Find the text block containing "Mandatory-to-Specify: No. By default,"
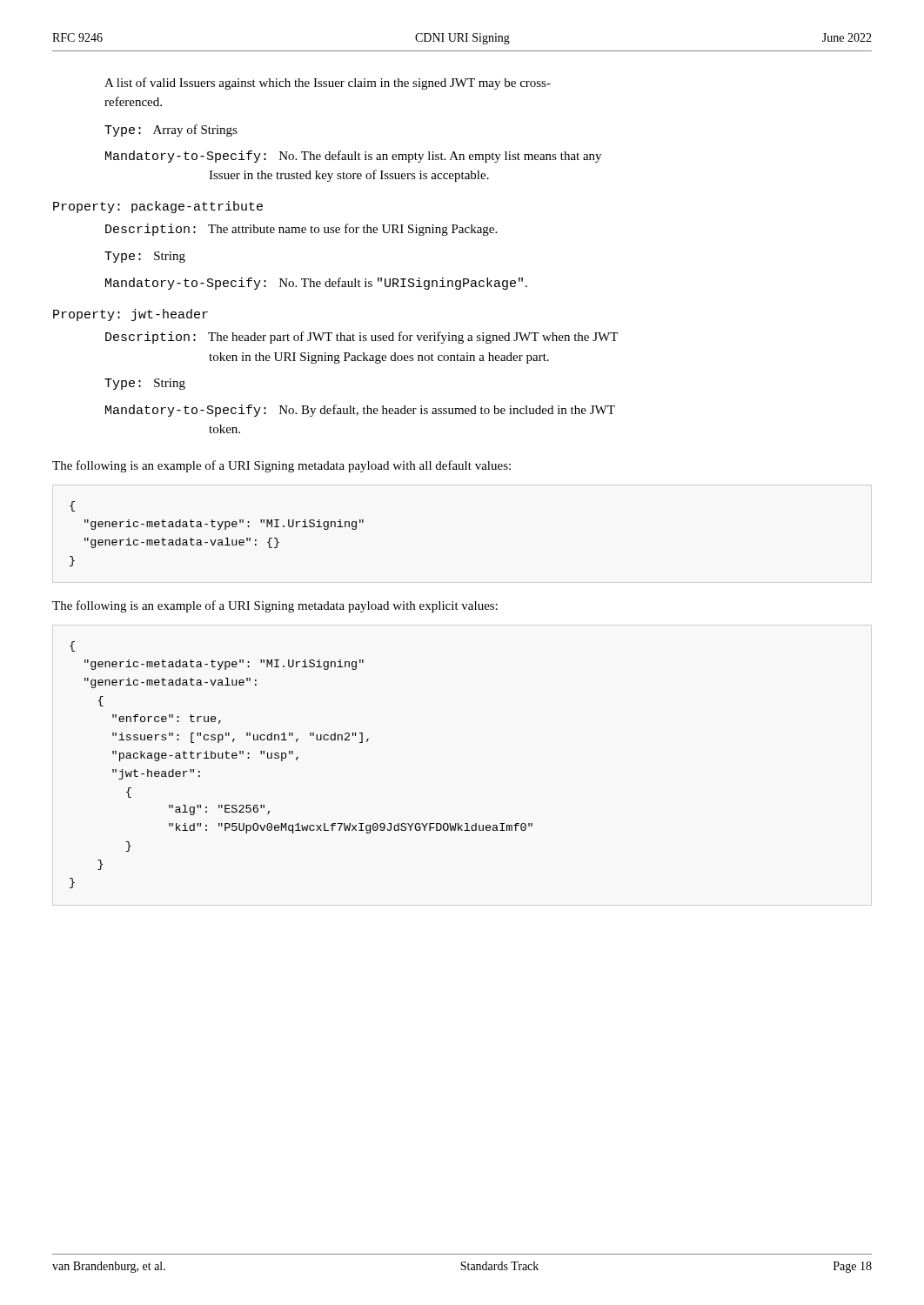The image size is (924, 1305). (x=360, y=421)
